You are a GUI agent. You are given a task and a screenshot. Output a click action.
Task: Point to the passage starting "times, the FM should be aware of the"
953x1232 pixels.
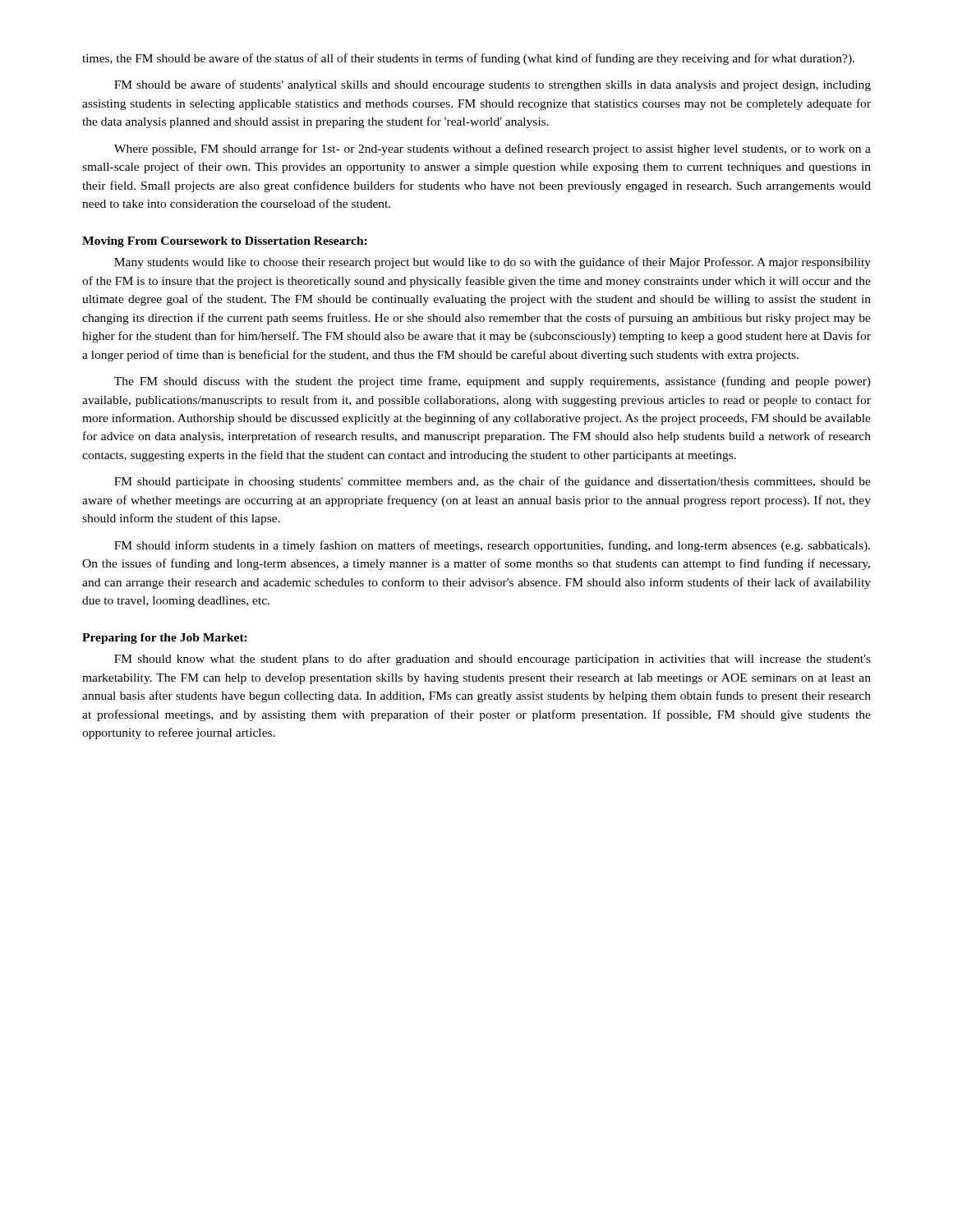pyautogui.click(x=476, y=131)
